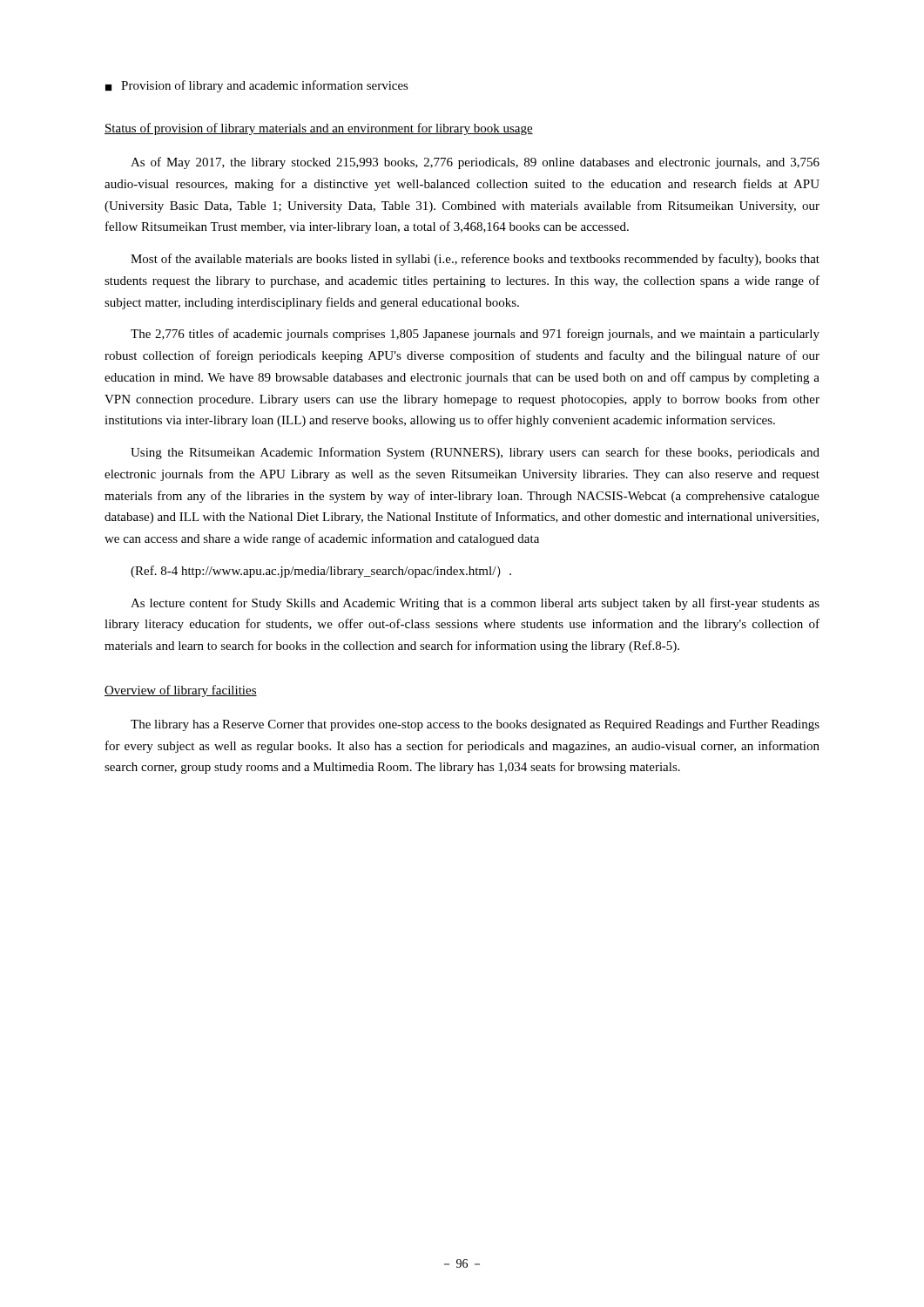Click on the section header containing "Status of provision of library materials and an"
The height and width of the screenshot is (1307, 924).
(x=319, y=129)
